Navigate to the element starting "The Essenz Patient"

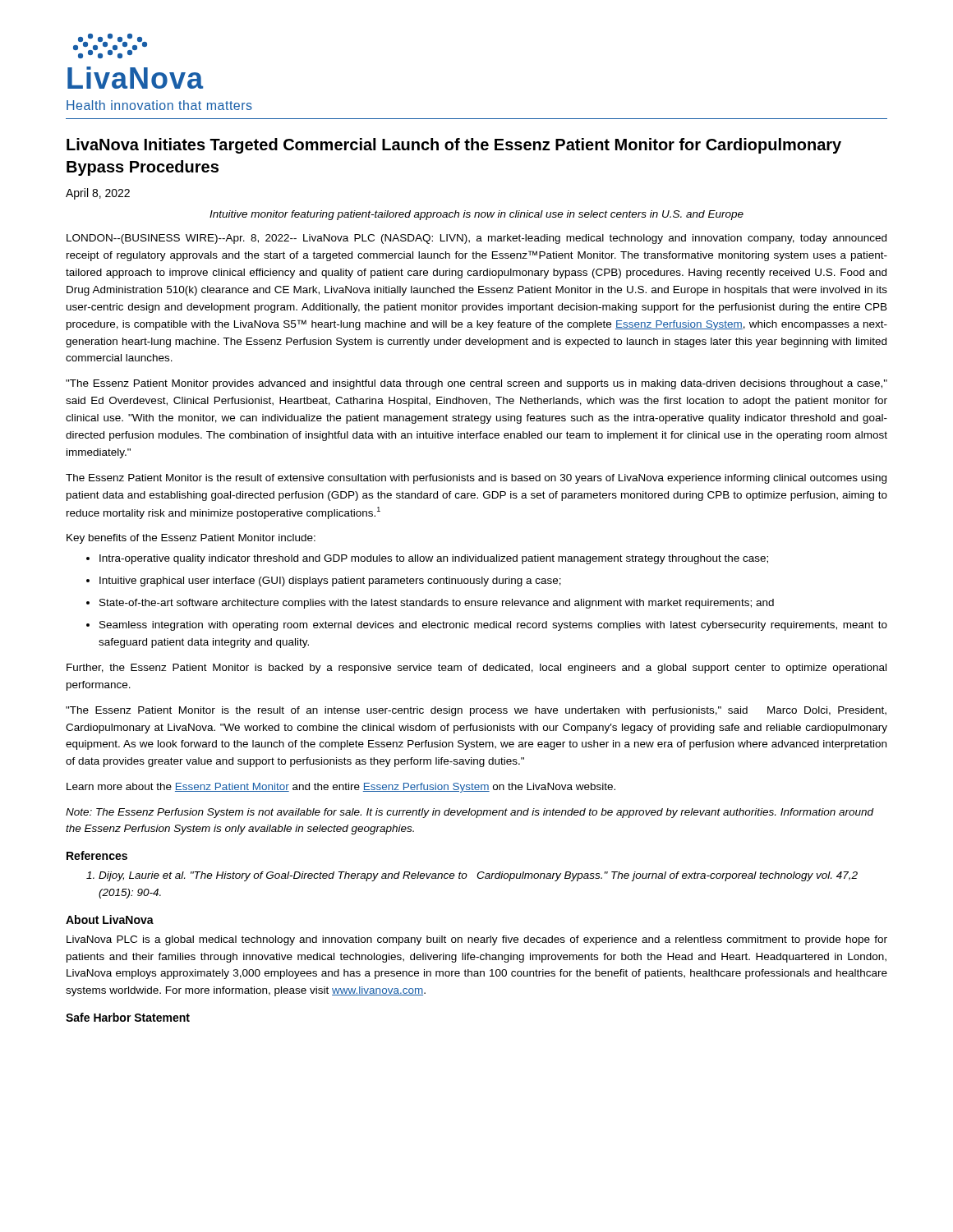click(x=476, y=495)
